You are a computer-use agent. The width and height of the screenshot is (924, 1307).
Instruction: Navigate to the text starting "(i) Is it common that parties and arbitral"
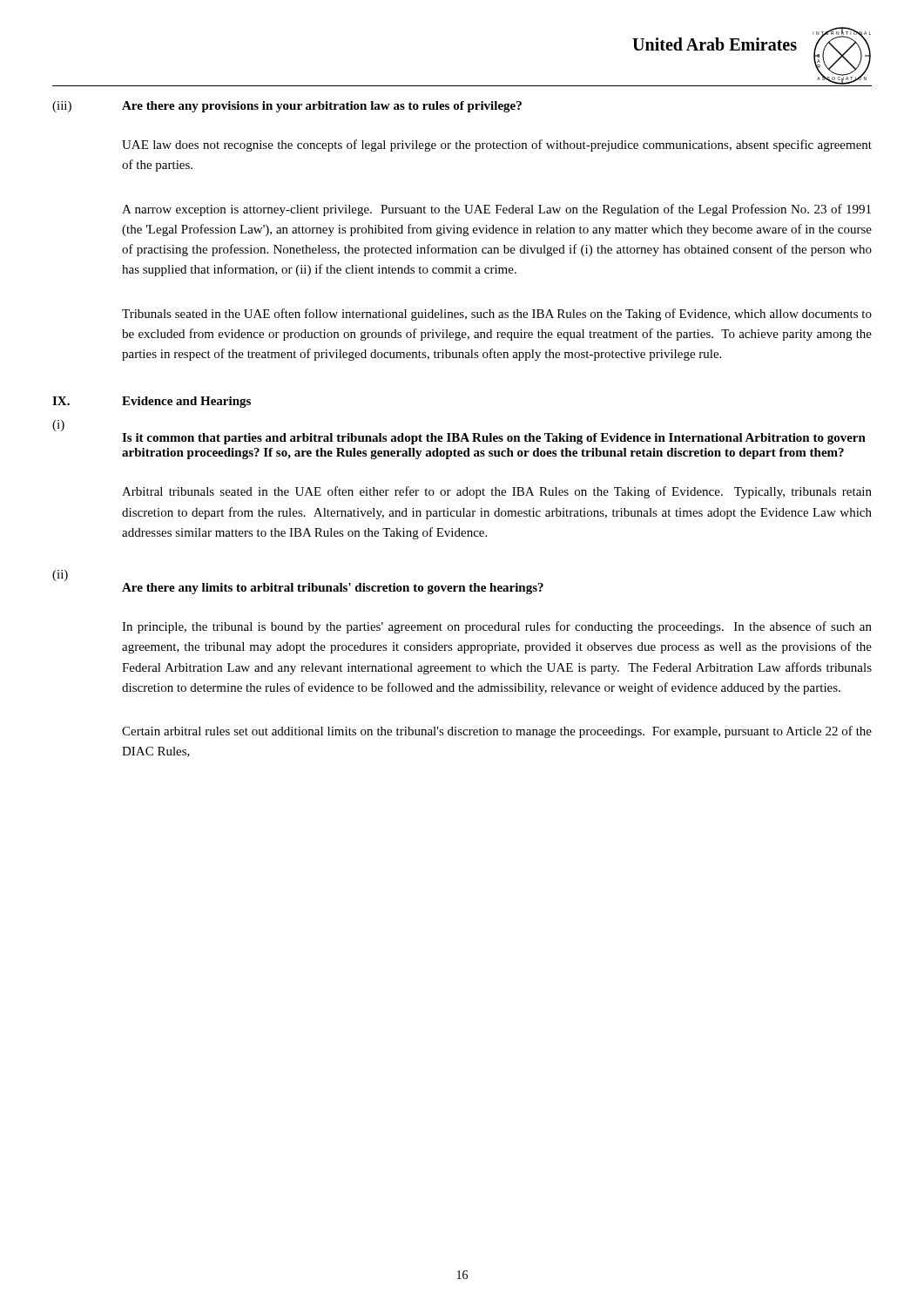pyautogui.click(x=462, y=443)
